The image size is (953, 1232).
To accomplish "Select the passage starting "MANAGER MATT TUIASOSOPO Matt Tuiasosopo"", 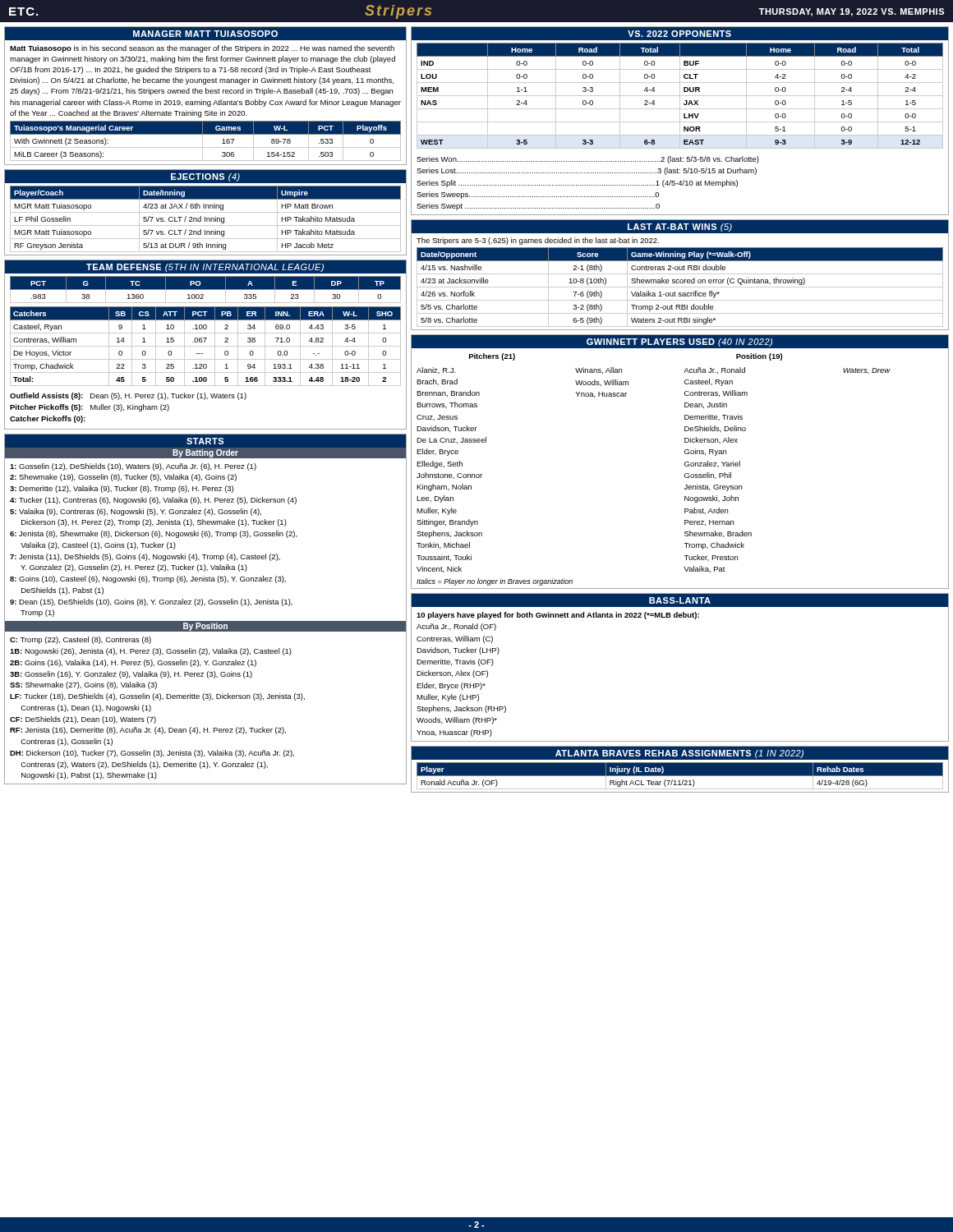I will (x=205, y=96).
